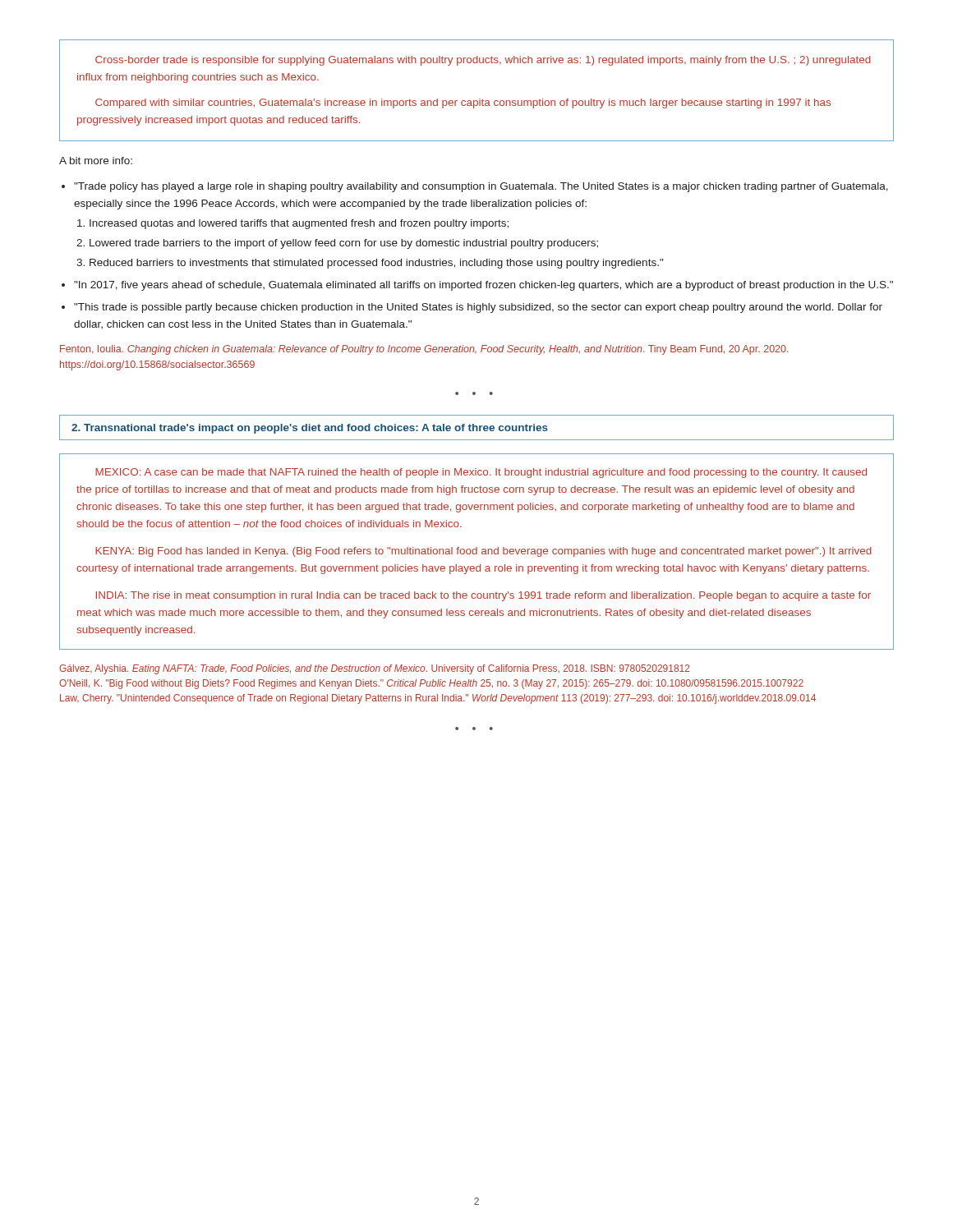953x1232 pixels.
Task: Click on the text starting "A bit more info:"
Action: (96, 160)
